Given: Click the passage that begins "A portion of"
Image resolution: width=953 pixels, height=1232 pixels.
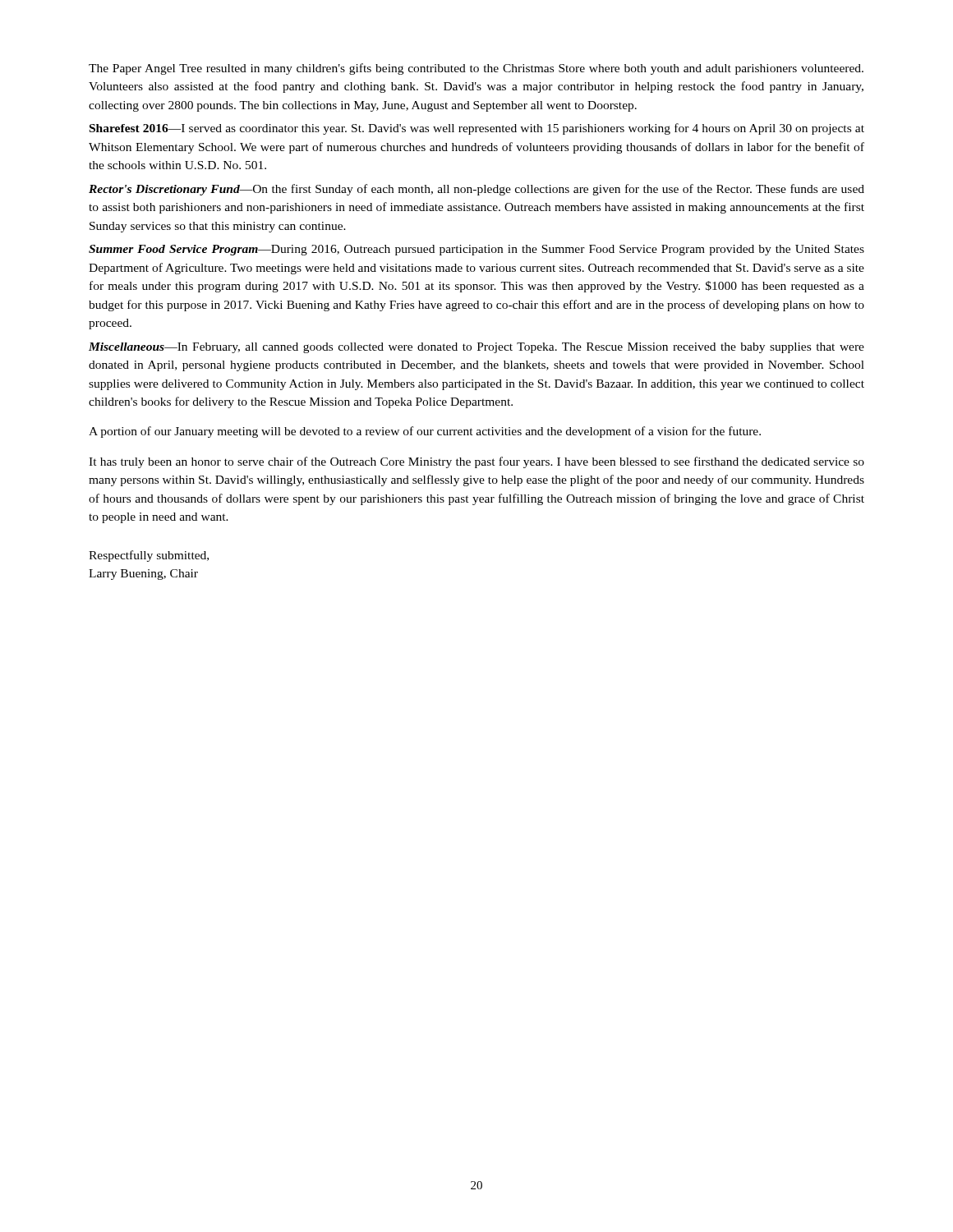Looking at the screenshot, I should 425,431.
